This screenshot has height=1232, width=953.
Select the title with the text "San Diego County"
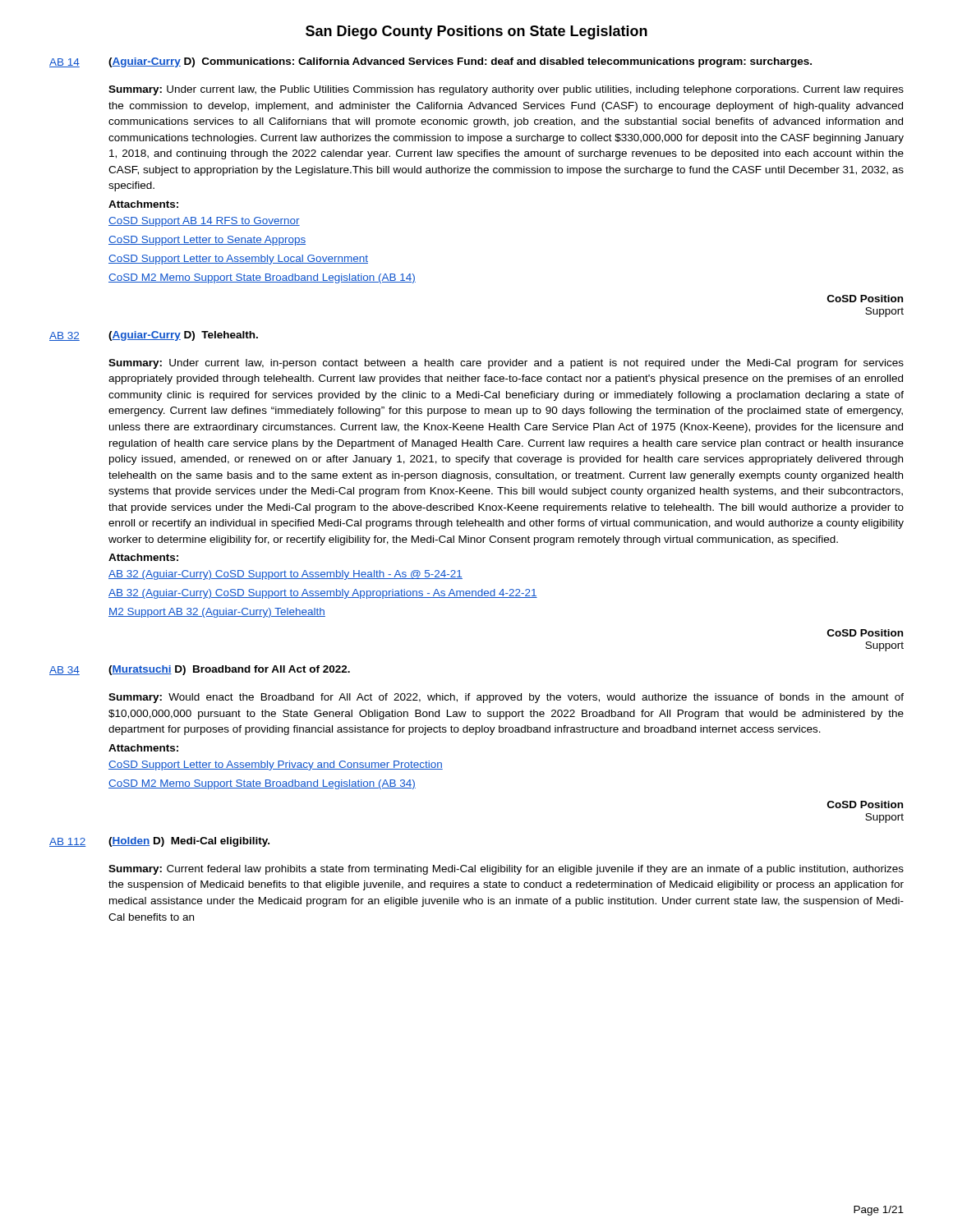tap(476, 31)
